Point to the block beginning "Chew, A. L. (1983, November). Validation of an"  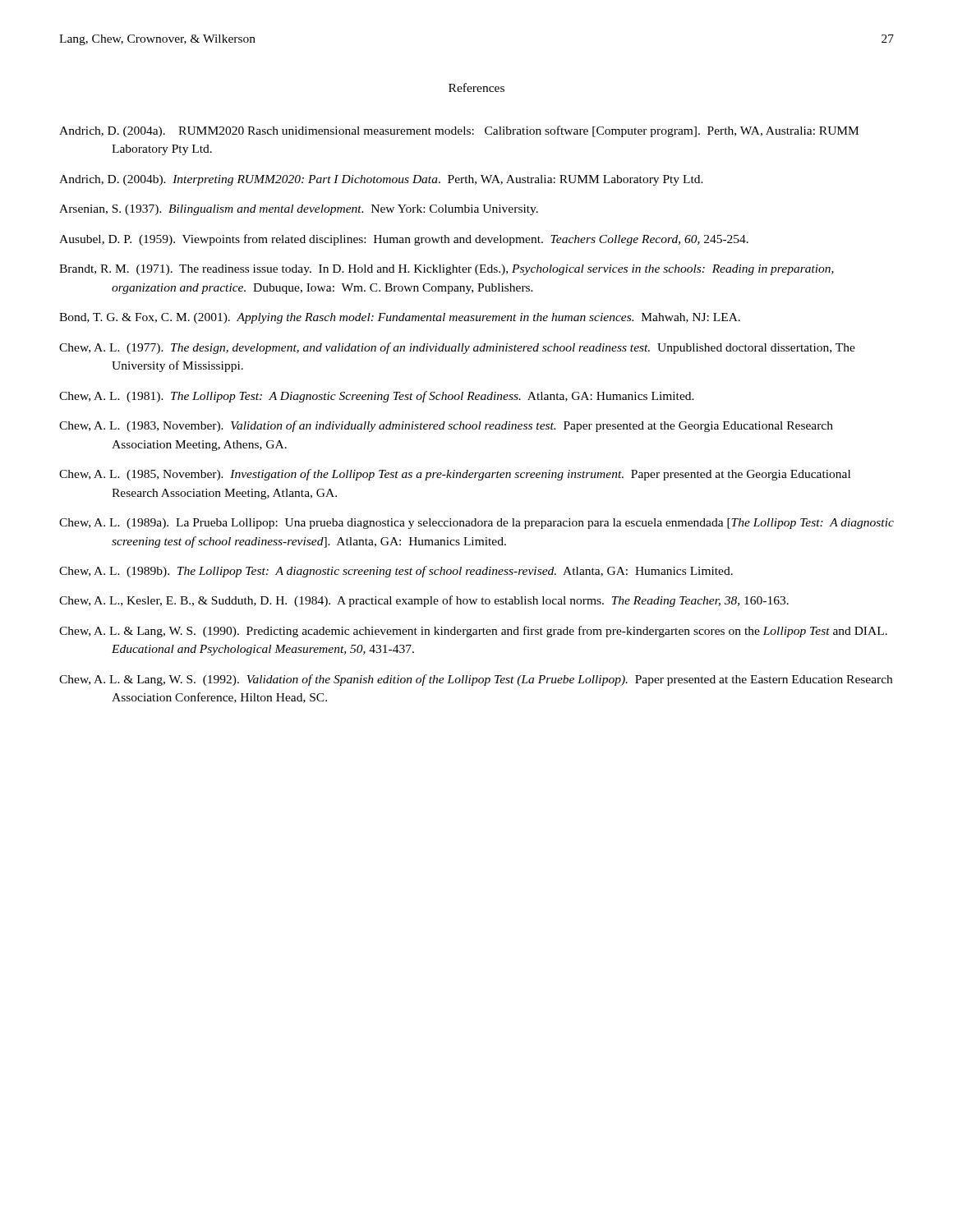(x=446, y=434)
